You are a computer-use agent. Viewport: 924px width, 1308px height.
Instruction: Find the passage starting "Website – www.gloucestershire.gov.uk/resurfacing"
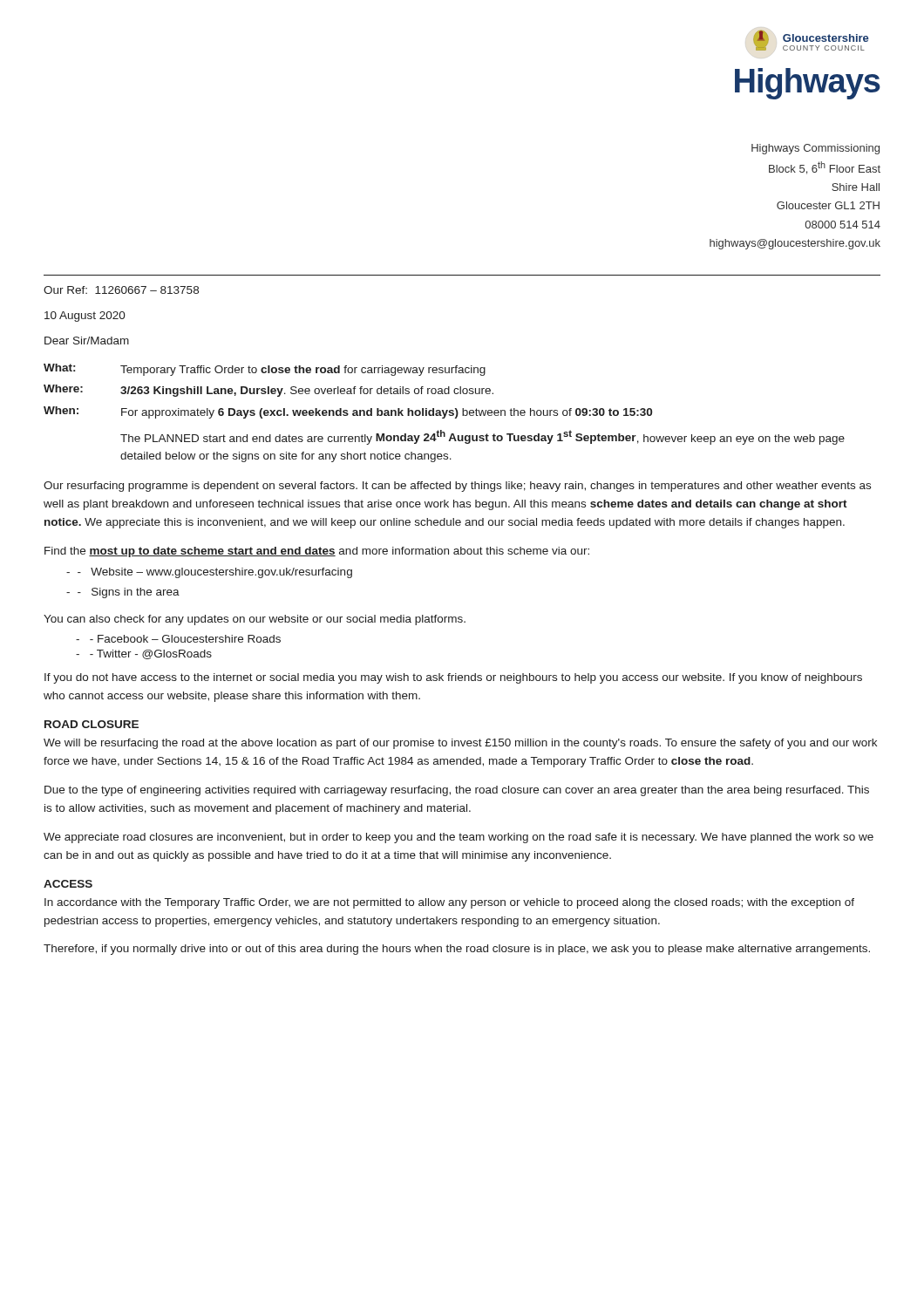[215, 572]
